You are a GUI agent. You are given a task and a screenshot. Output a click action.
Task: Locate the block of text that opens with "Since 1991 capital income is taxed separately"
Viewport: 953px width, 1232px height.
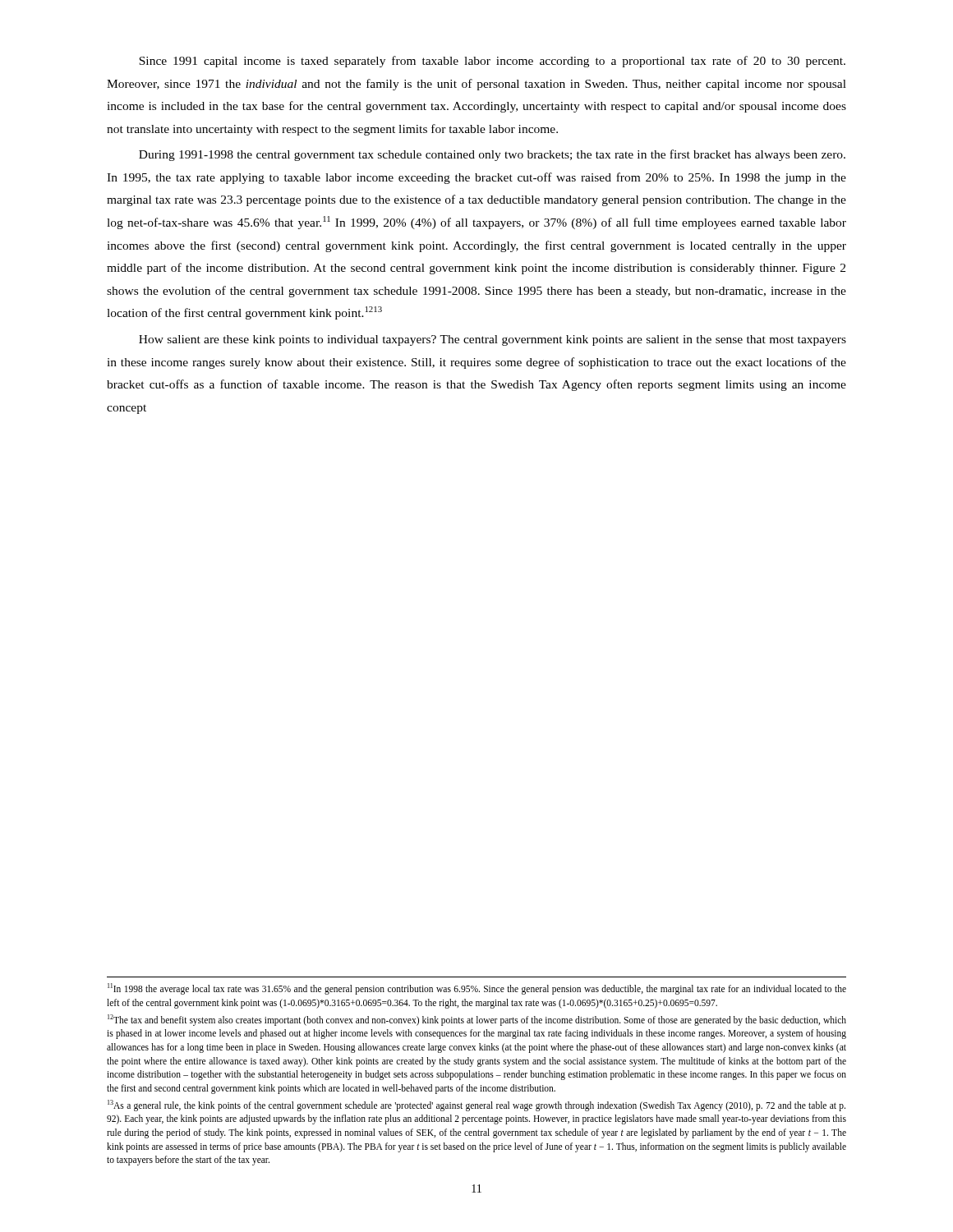point(476,95)
